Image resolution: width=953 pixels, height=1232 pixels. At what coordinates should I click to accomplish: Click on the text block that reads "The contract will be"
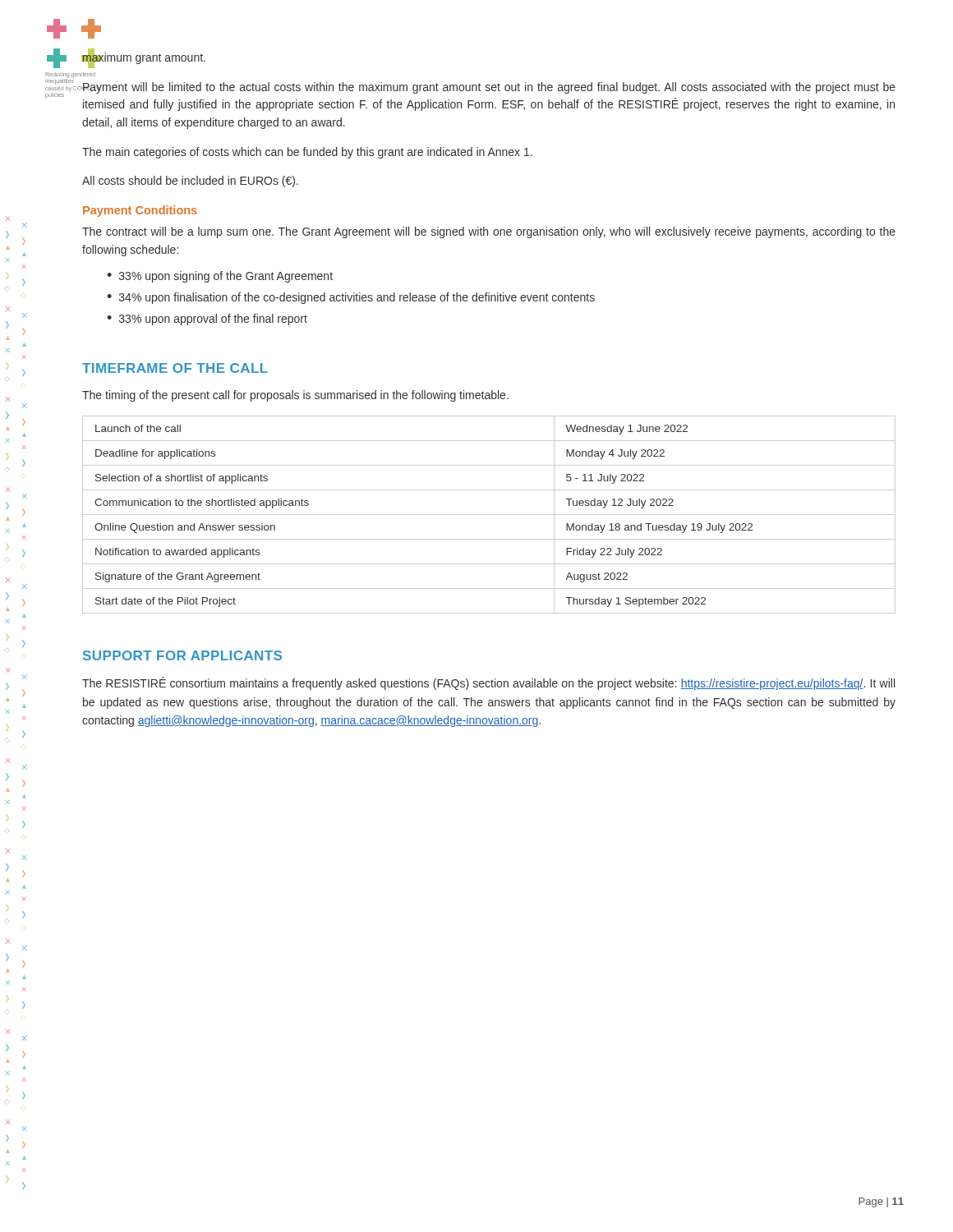pos(489,241)
